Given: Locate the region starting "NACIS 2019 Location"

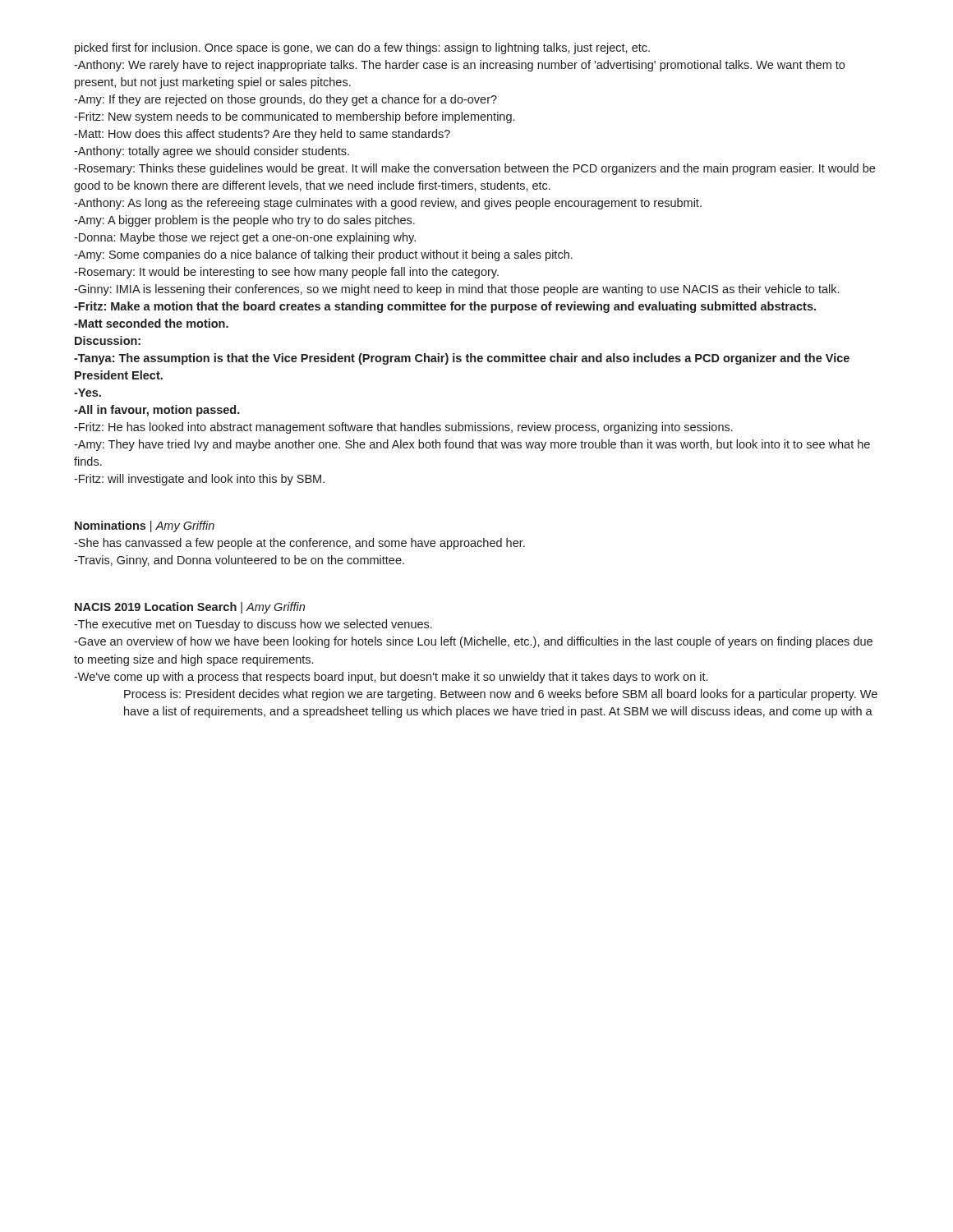Looking at the screenshot, I should (x=190, y=607).
